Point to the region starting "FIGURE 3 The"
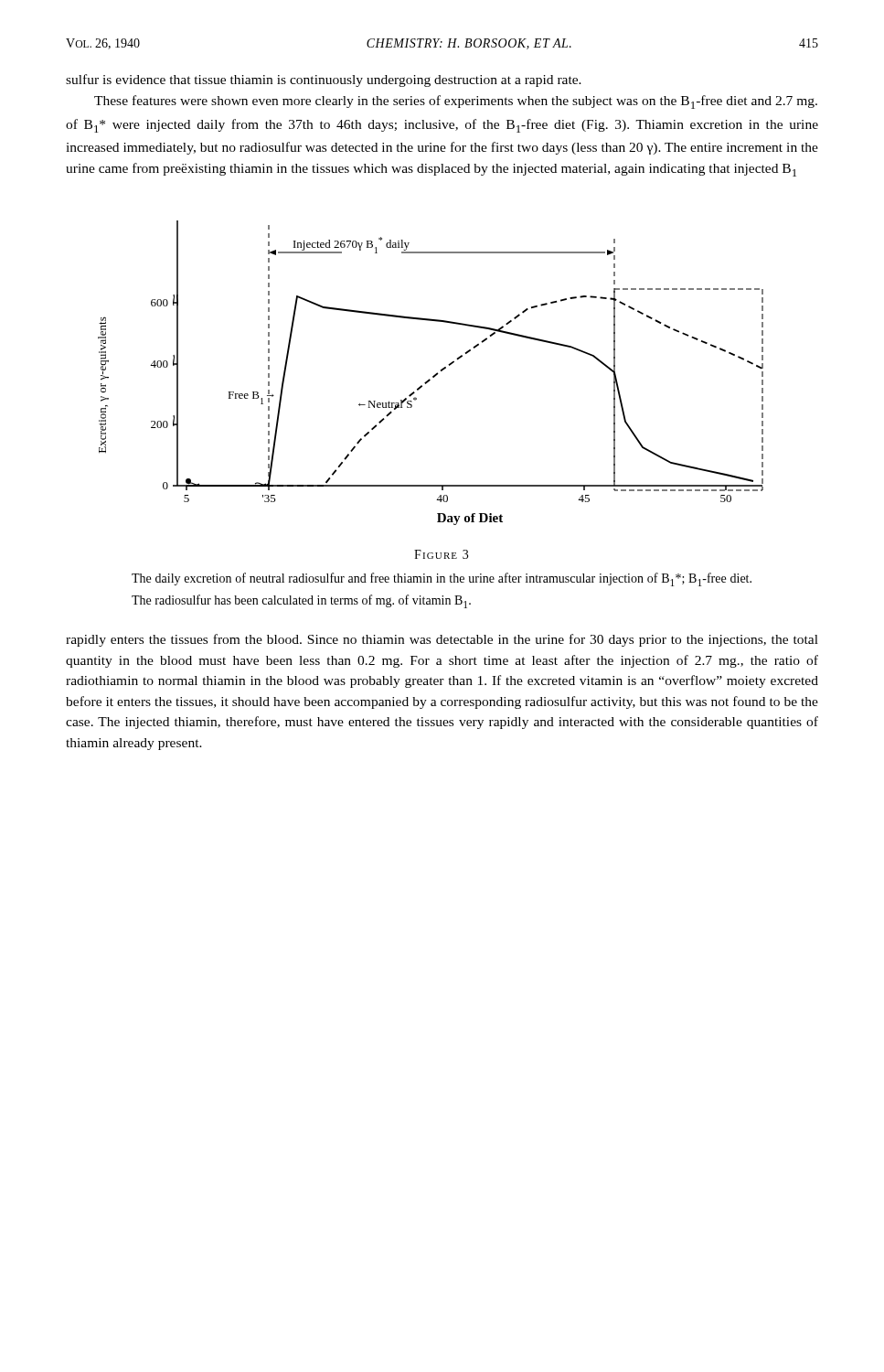This screenshot has height=1372, width=884. 442,580
